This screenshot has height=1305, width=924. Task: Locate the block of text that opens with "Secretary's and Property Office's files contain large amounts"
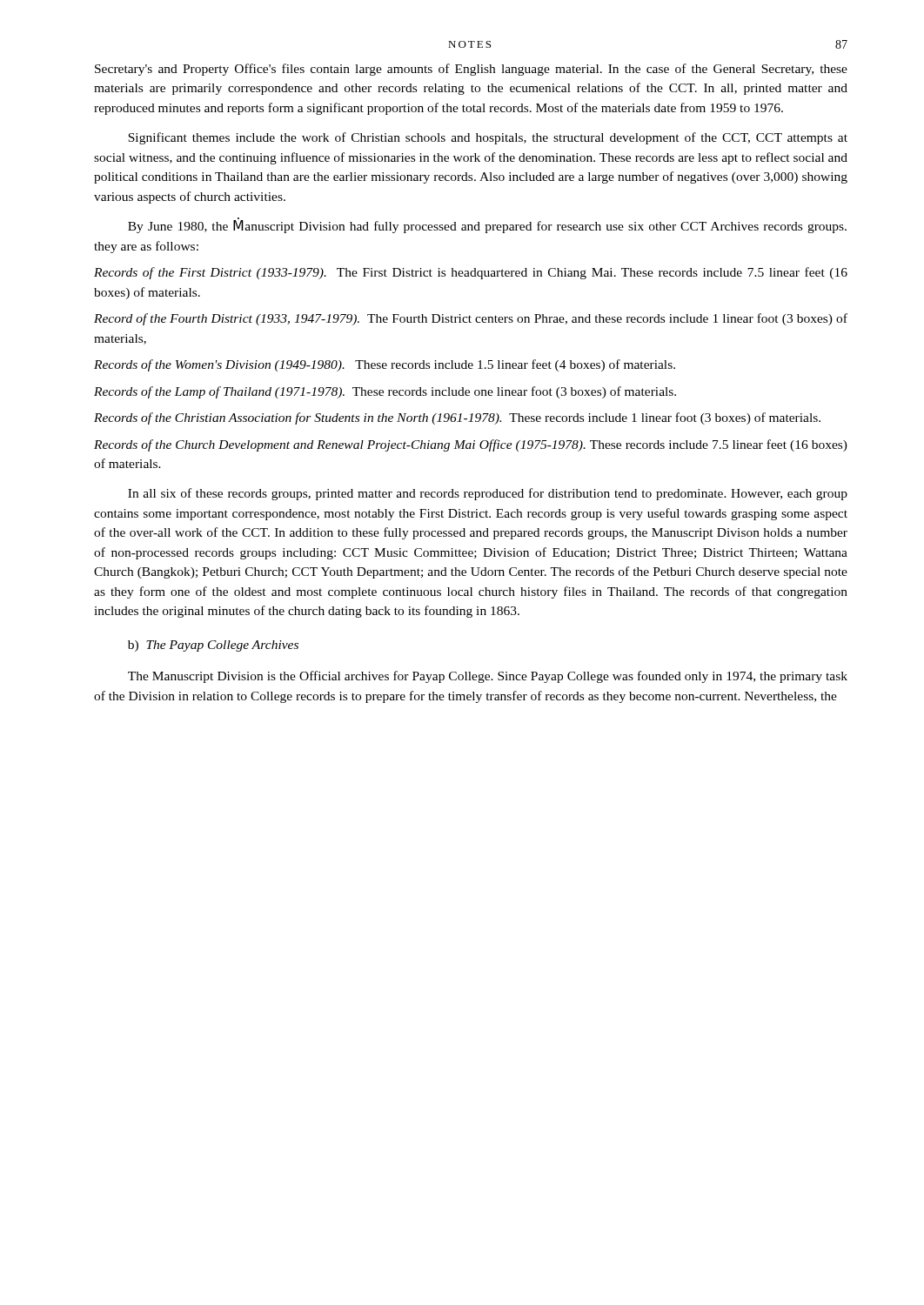(471, 88)
